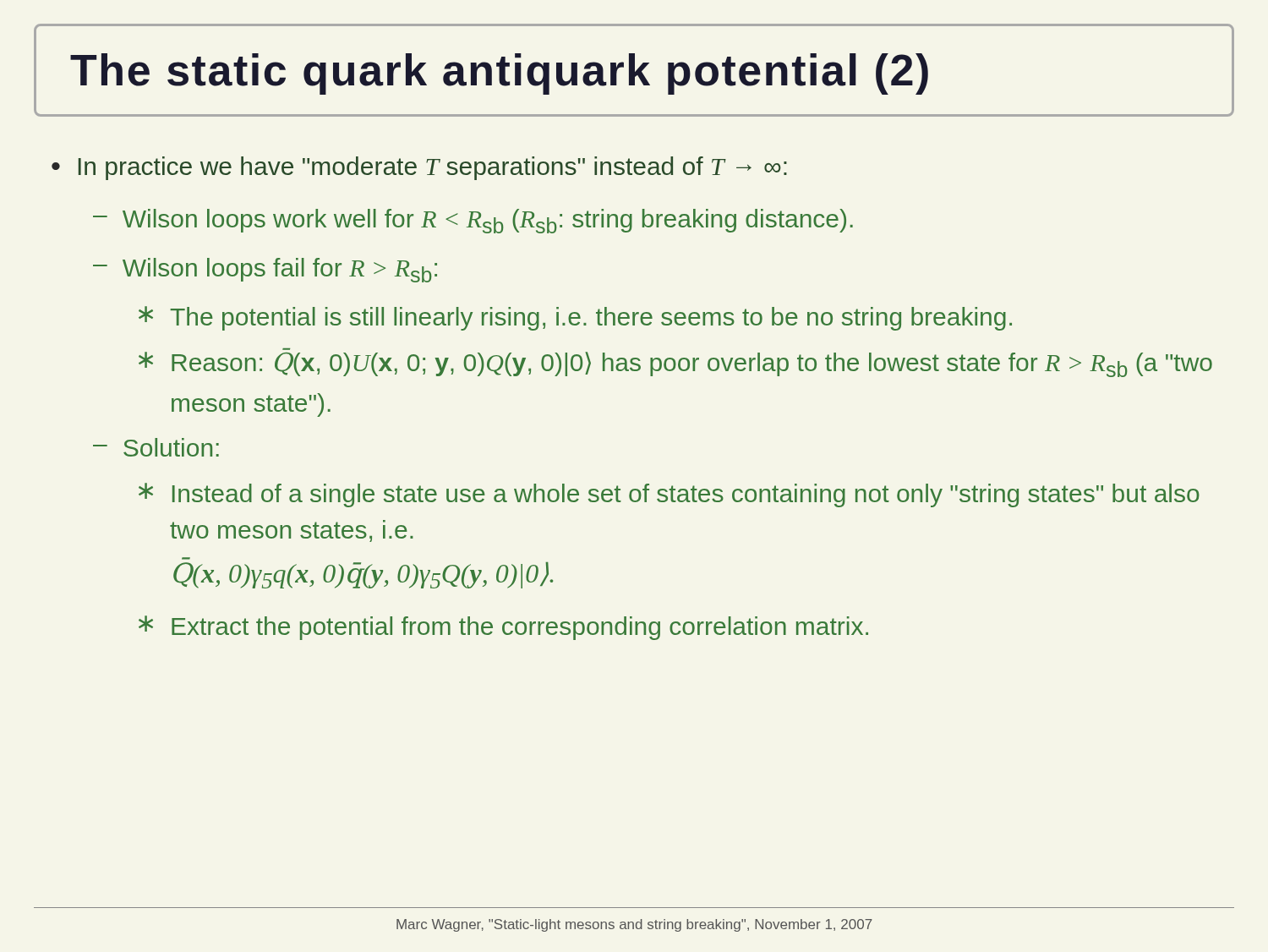Navigate to the region starting "– Wilson loops work well"

point(474,220)
